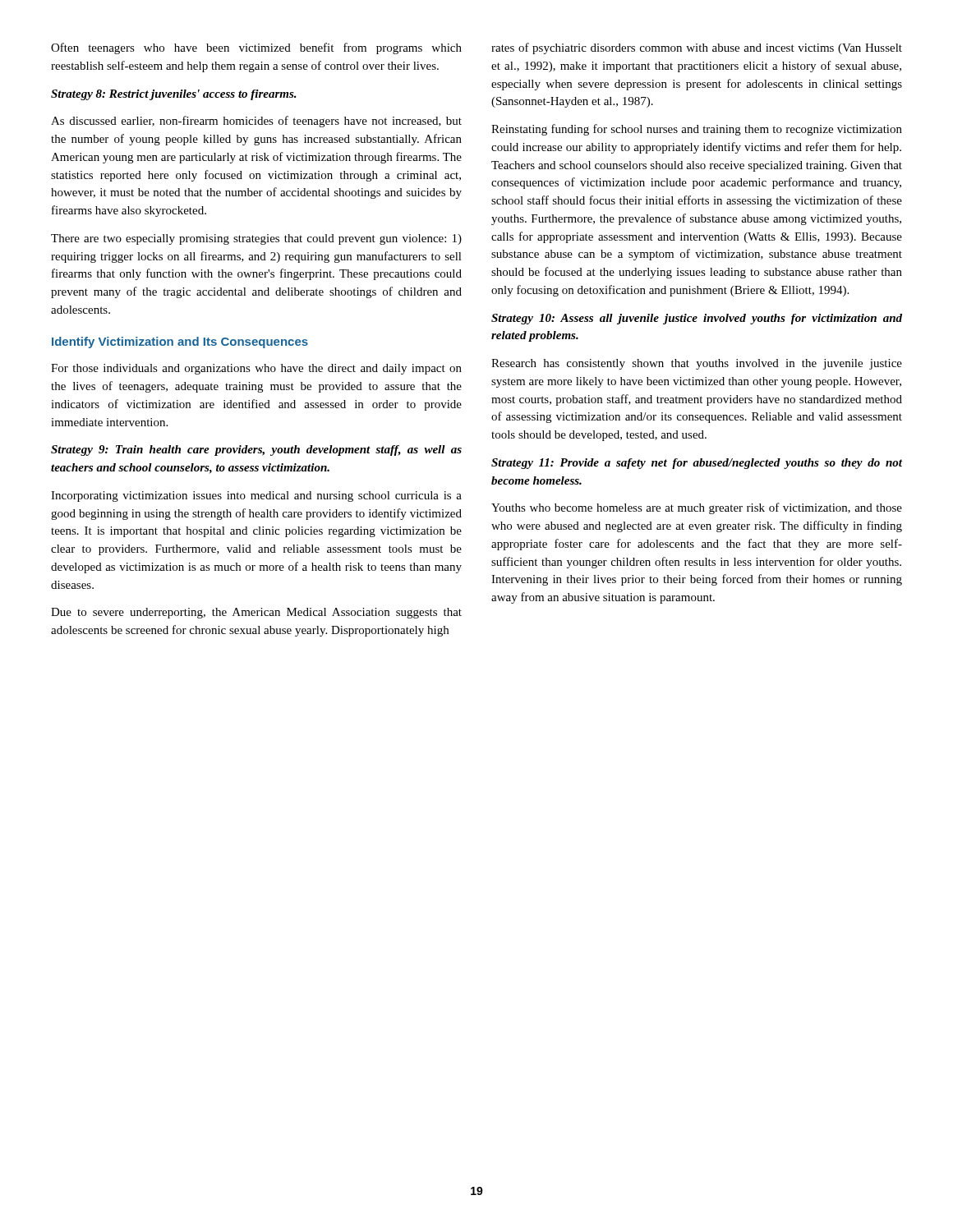
Task: Find the block on this page that starts "For those individuals"
Action: (256, 396)
